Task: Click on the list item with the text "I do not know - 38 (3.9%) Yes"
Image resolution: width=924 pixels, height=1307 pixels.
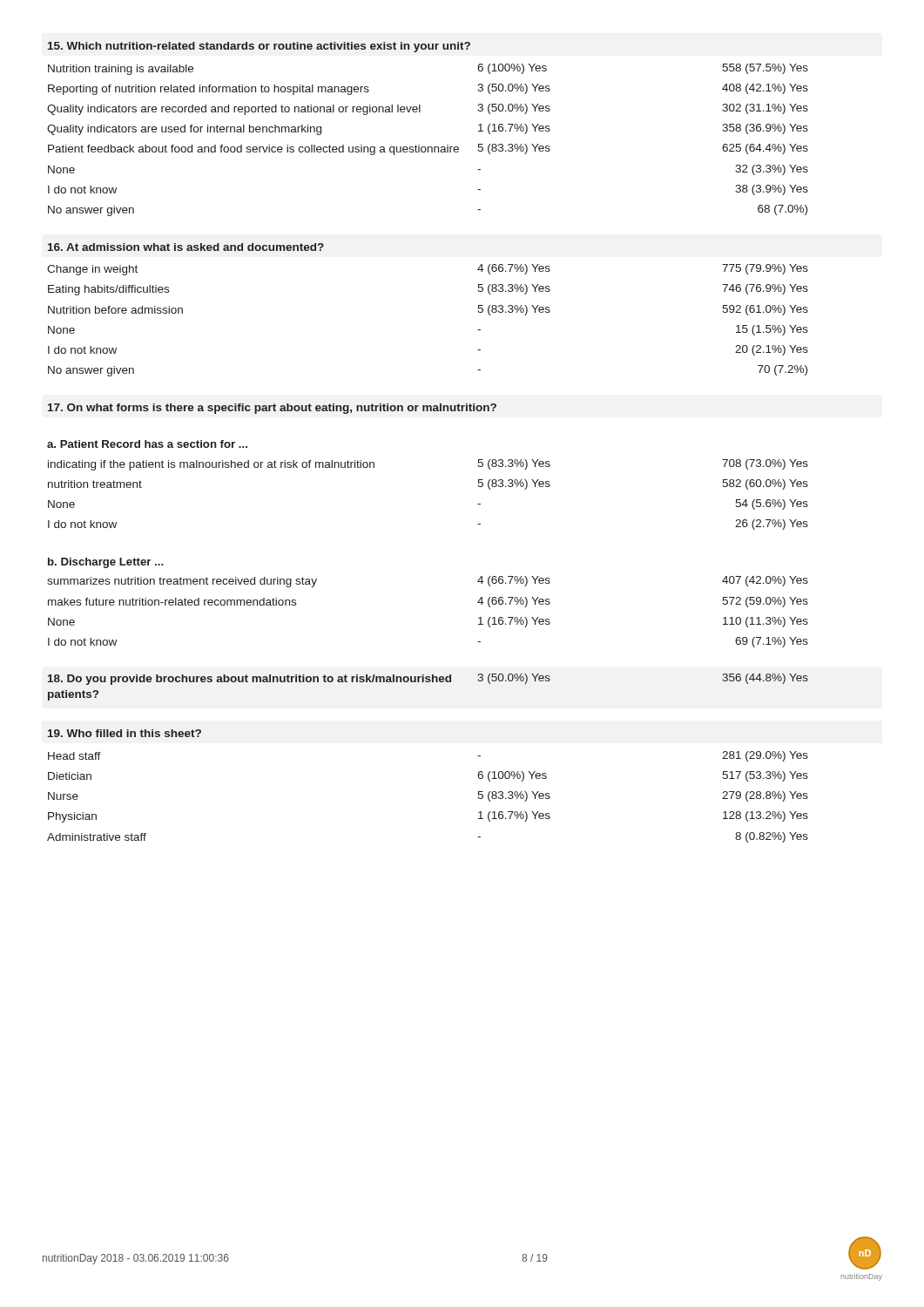Action: point(81,190)
